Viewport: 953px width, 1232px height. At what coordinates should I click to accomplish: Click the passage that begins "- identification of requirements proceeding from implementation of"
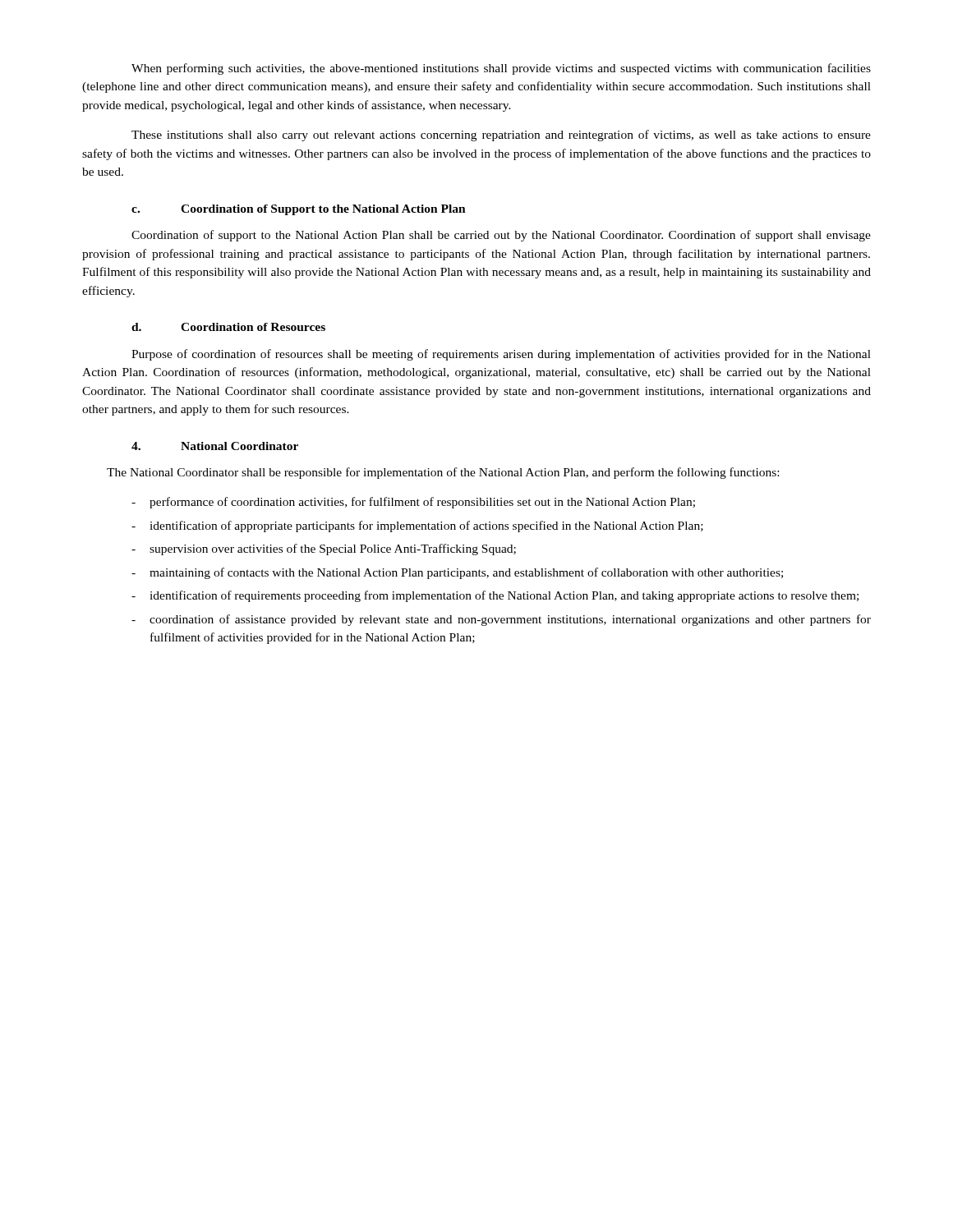coord(501,596)
